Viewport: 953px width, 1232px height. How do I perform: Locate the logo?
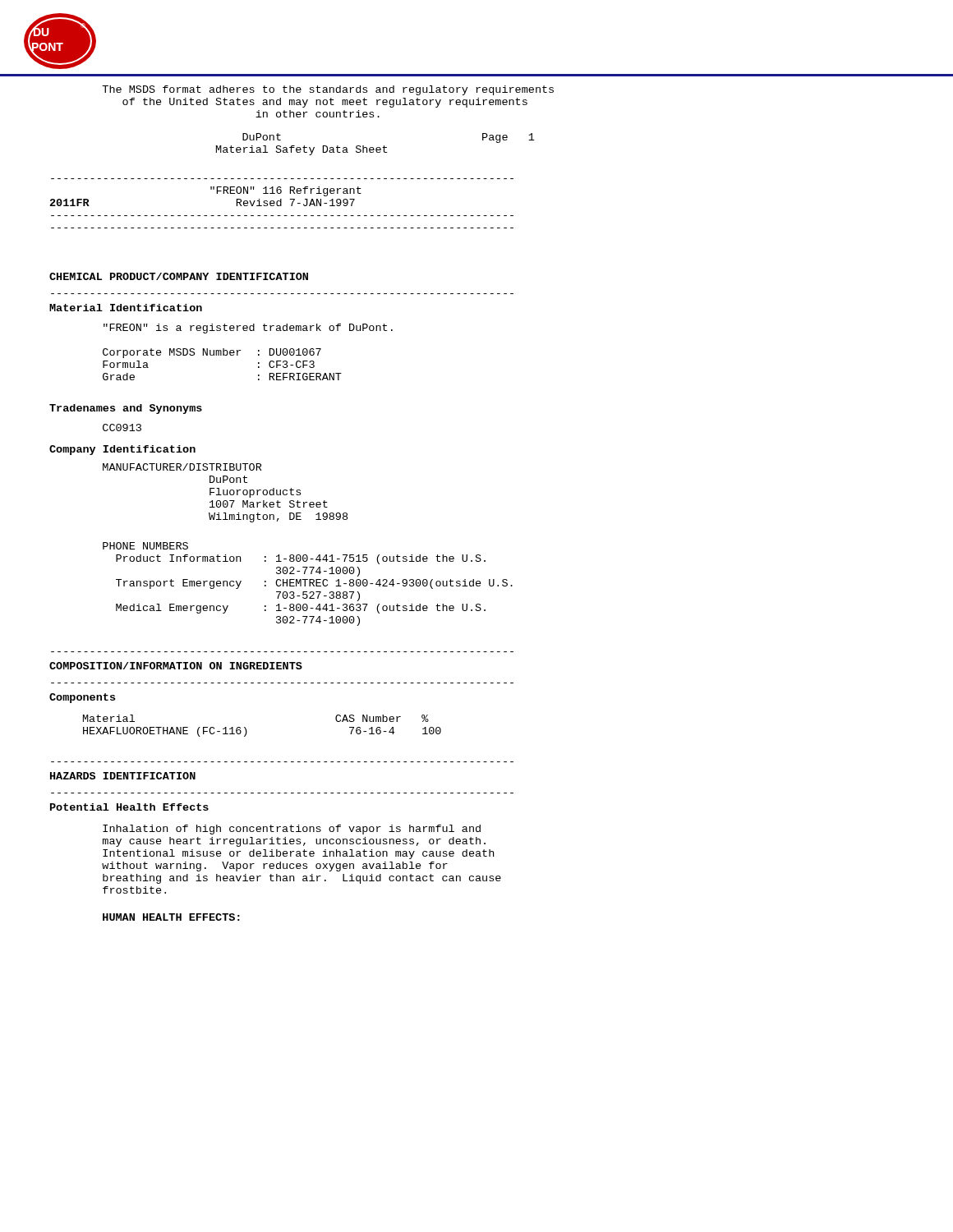60,41
